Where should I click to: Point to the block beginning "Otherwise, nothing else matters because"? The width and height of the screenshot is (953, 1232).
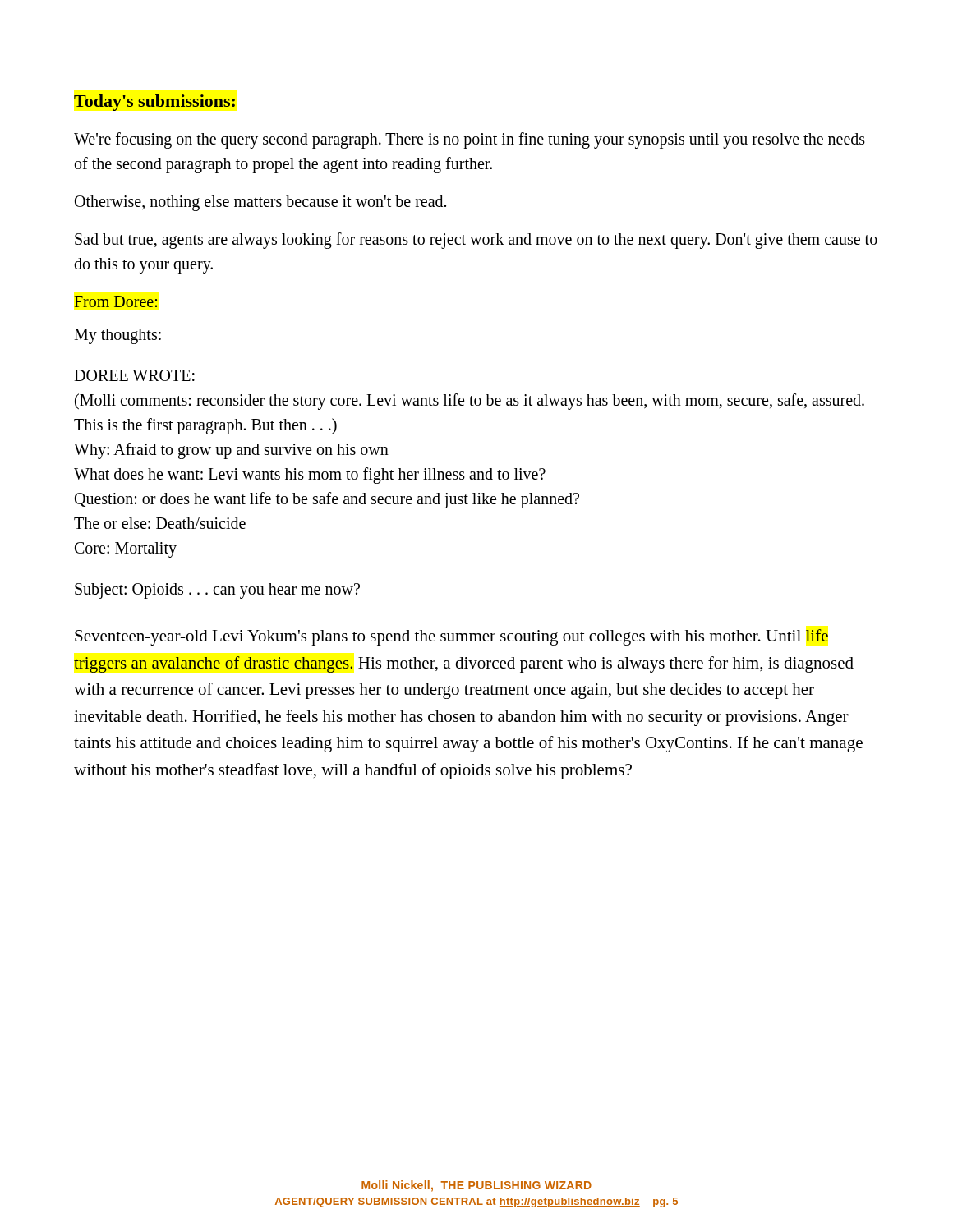click(261, 201)
